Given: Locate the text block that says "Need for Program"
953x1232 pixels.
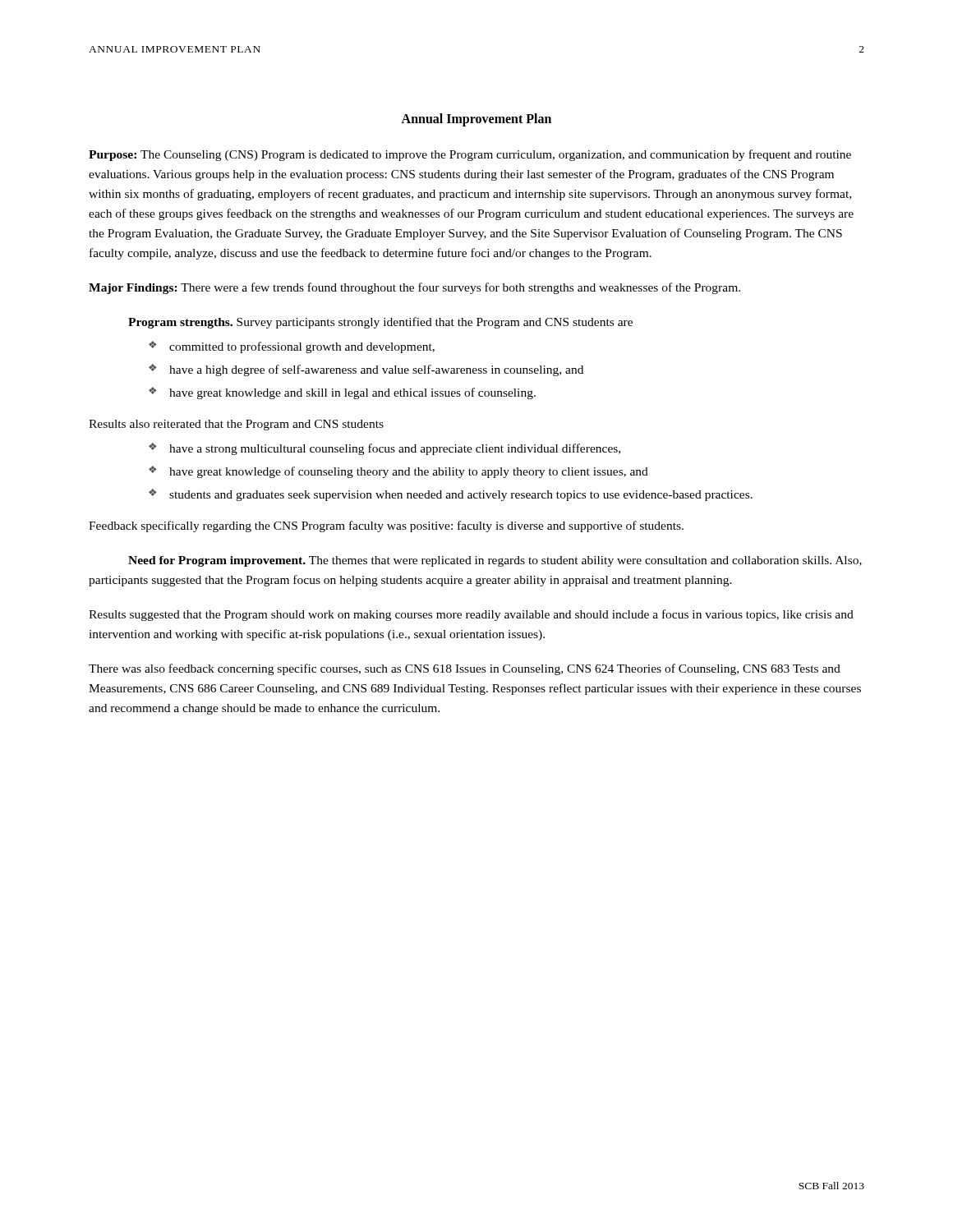Looking at the screenshot, I should [x=475, y=570].
